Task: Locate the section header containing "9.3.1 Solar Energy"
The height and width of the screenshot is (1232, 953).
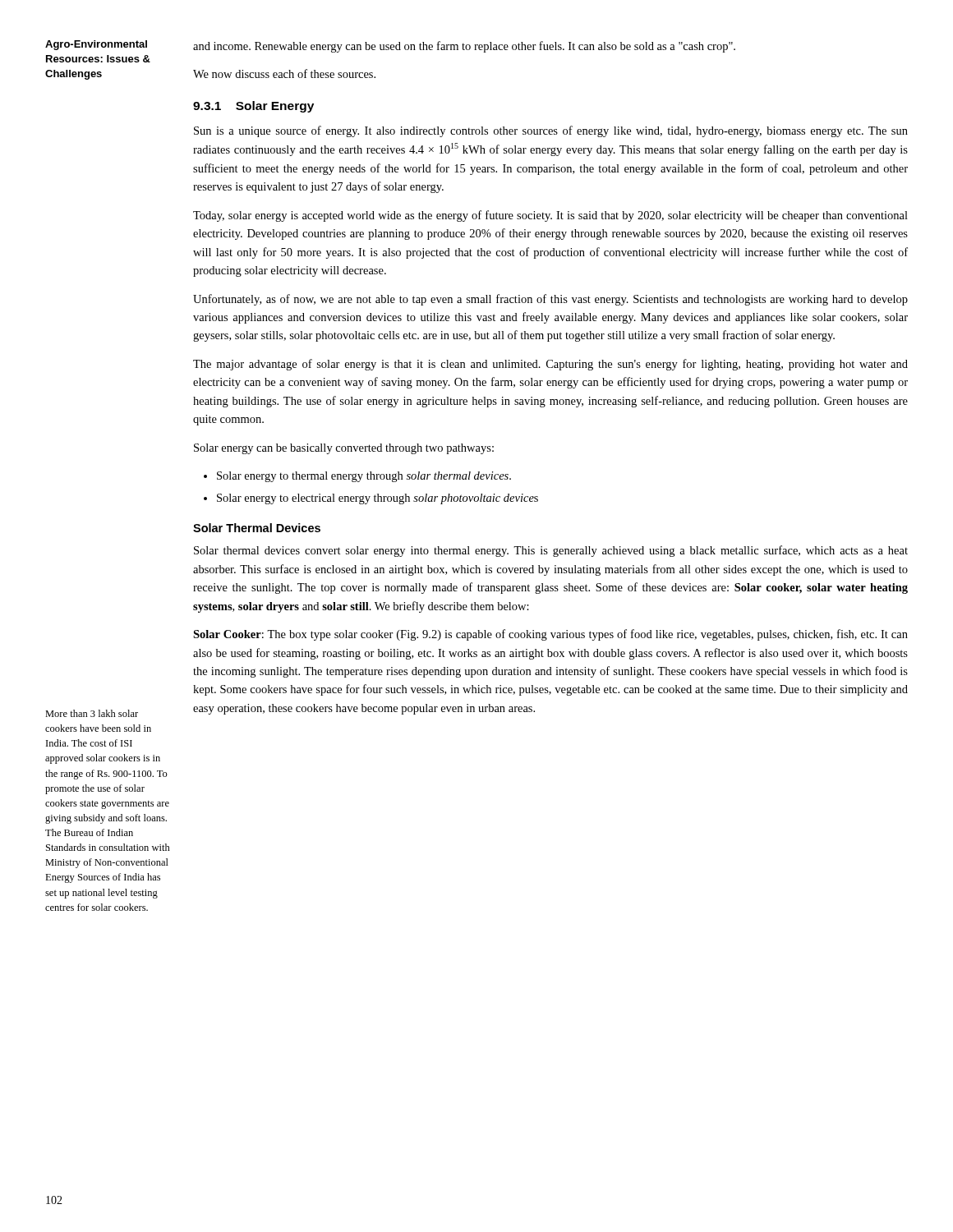Action: point(254,106)
